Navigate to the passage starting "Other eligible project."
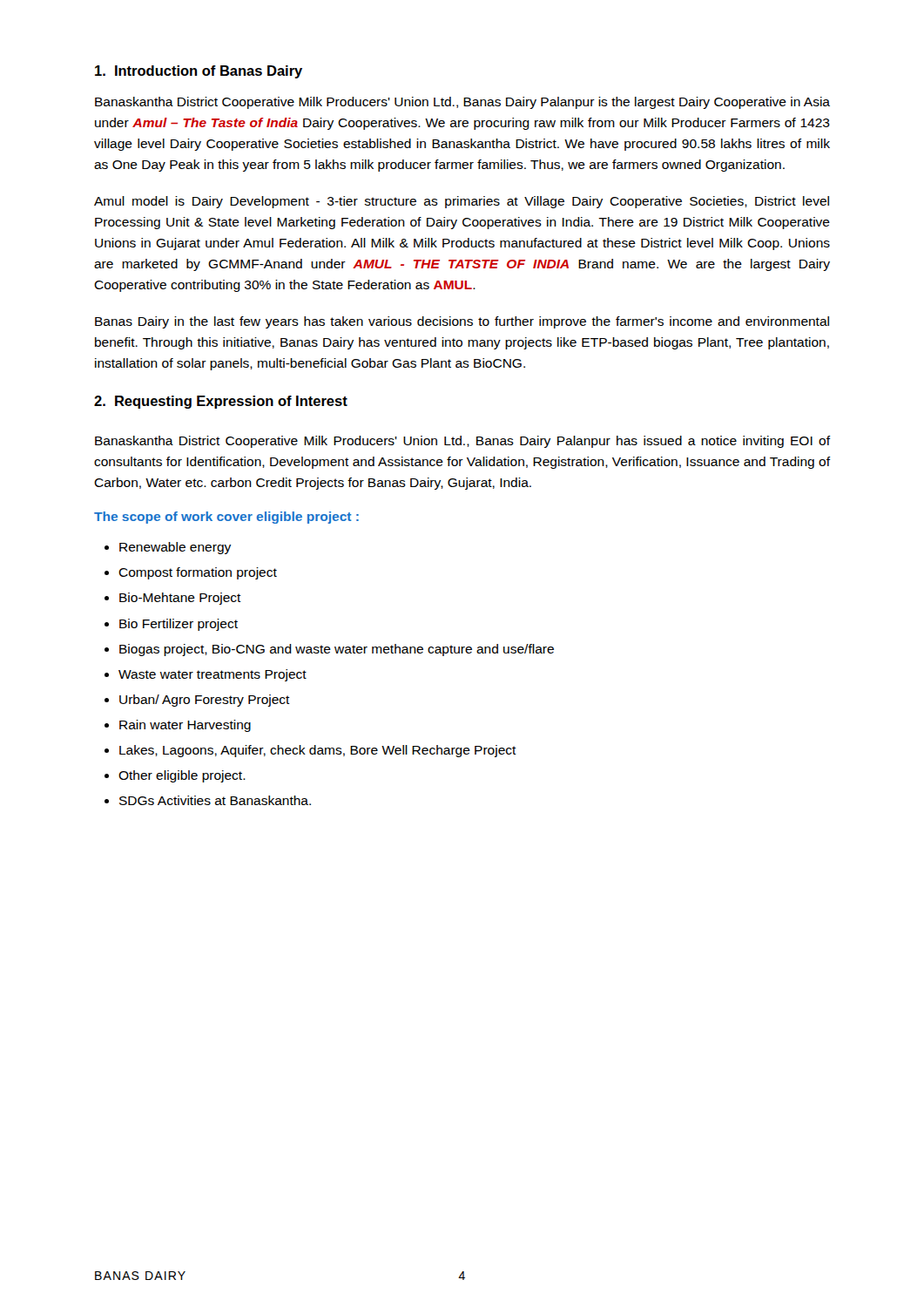 [x=182, y=775]
